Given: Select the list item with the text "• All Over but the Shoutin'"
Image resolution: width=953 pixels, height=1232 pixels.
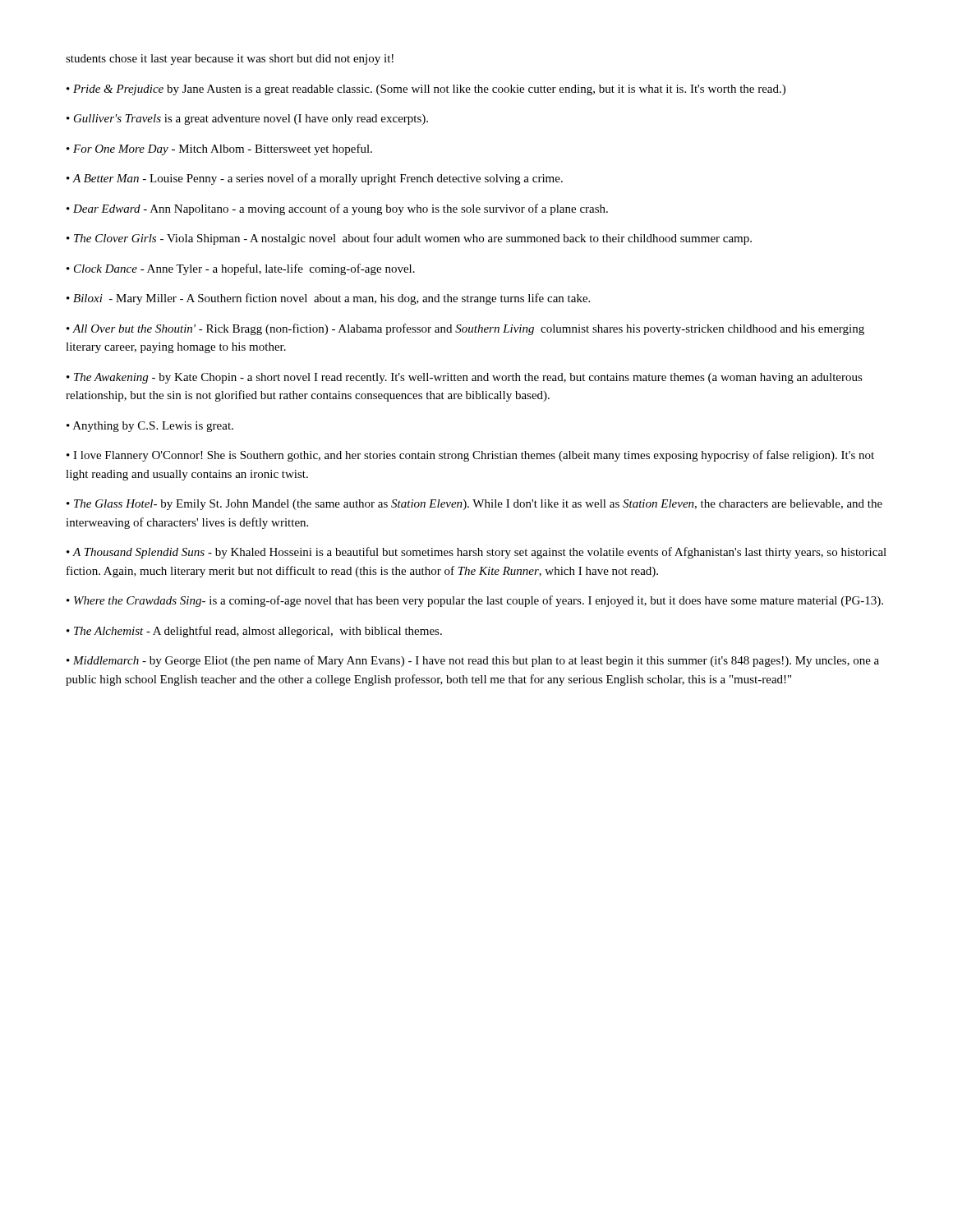Looking at the screenshot, I should tap(465, 337).
